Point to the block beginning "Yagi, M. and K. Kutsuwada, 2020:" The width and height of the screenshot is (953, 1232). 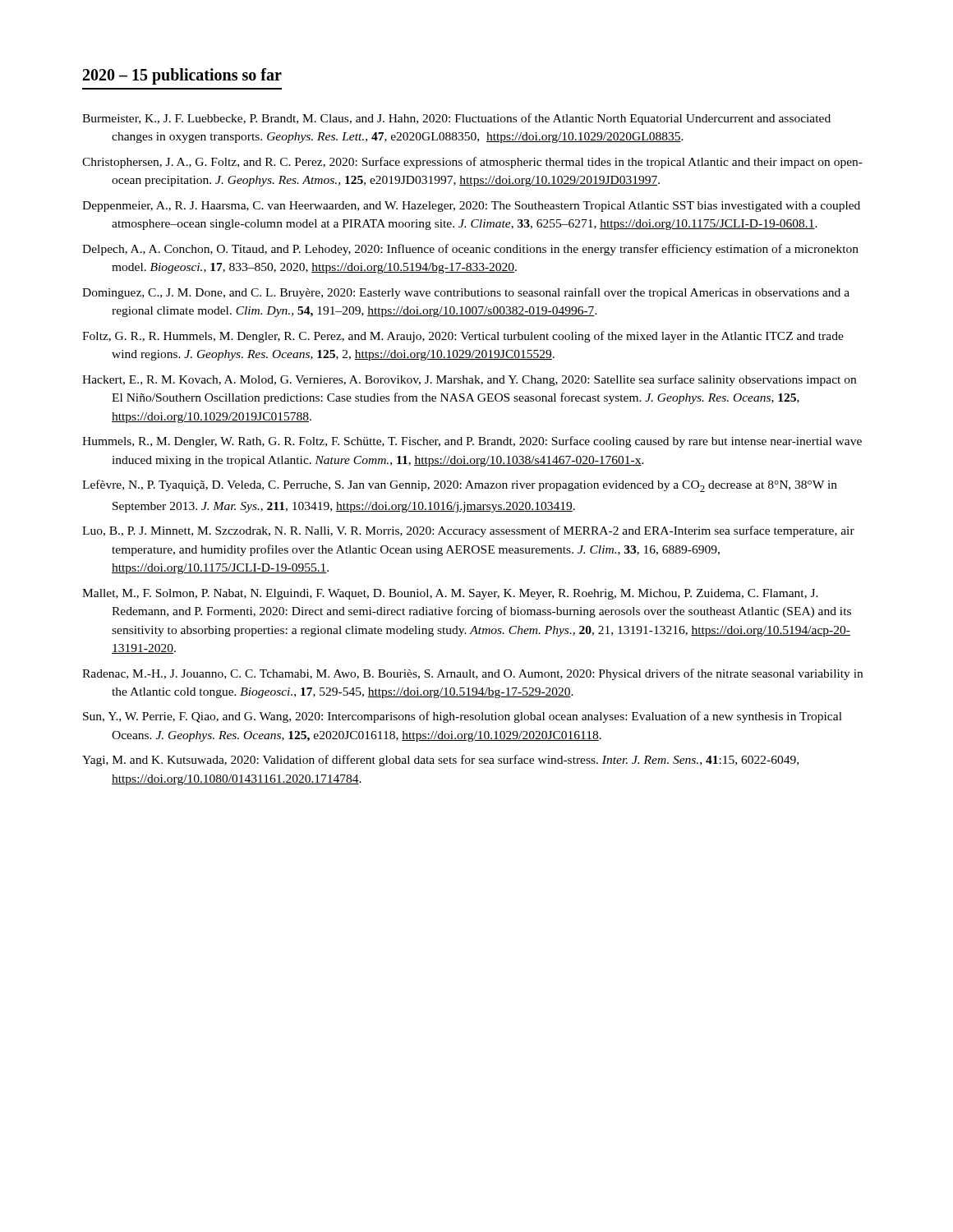(441, 769)
